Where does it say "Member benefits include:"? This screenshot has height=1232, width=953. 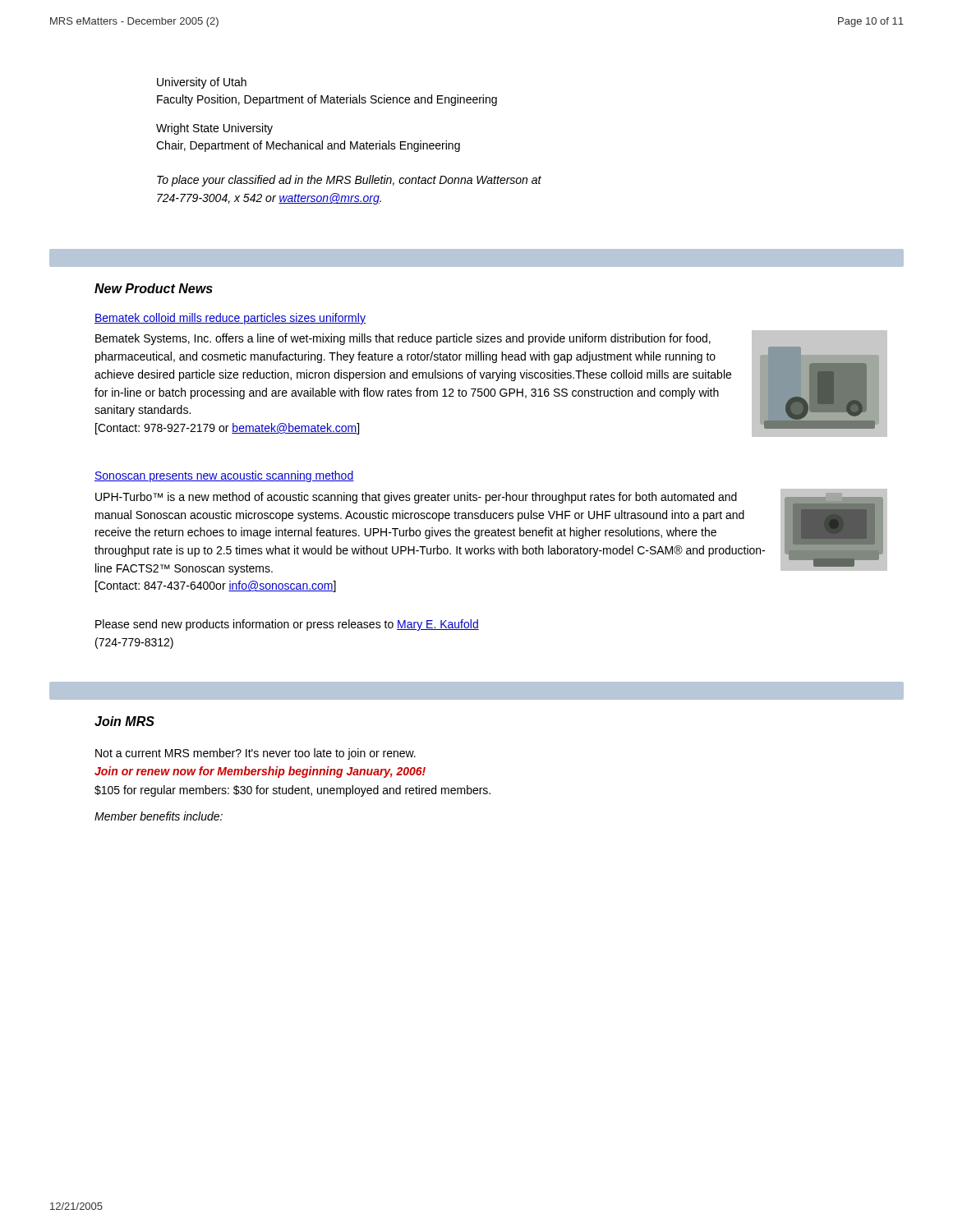tap(159, 816)
